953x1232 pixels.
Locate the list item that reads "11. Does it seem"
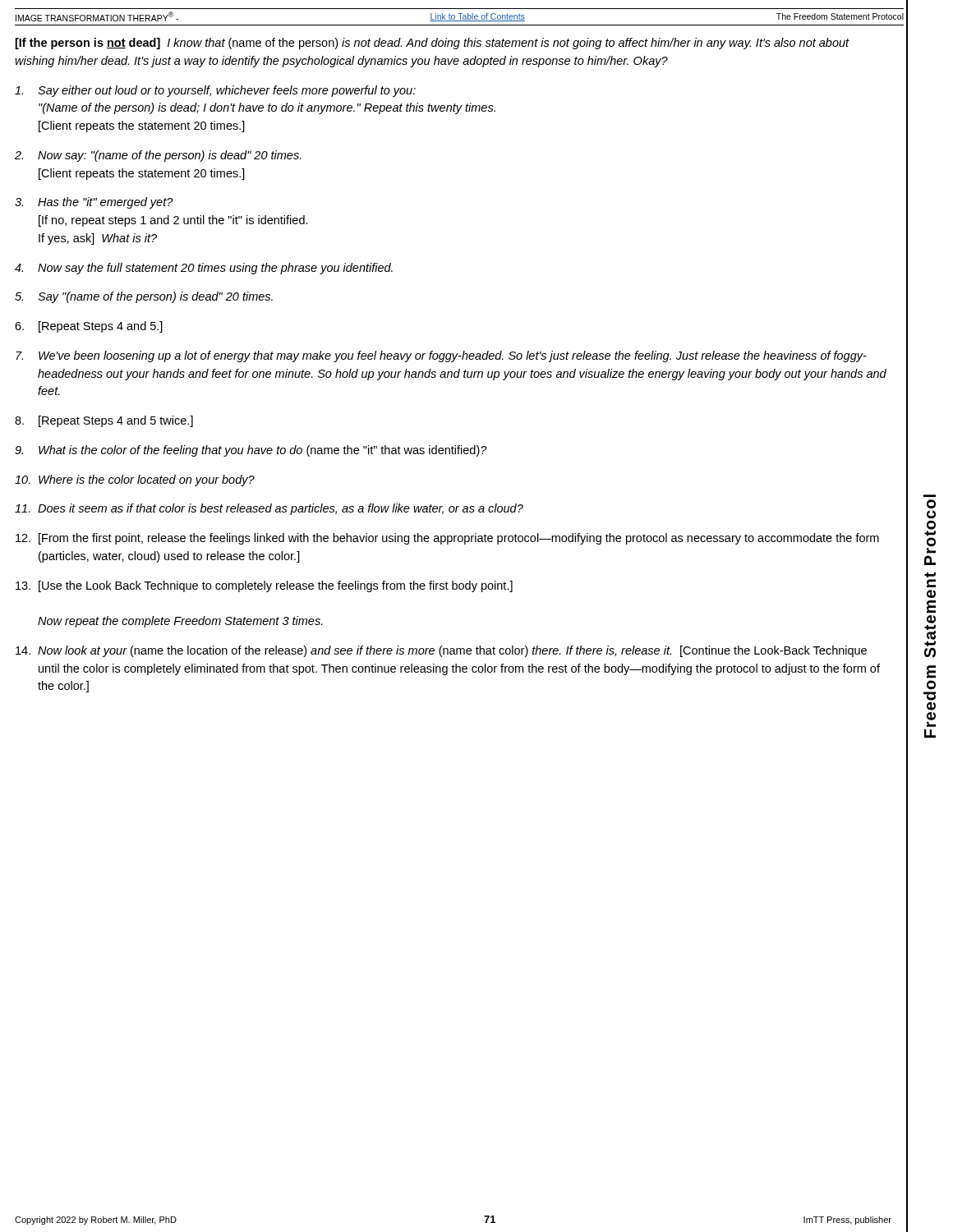269,509
